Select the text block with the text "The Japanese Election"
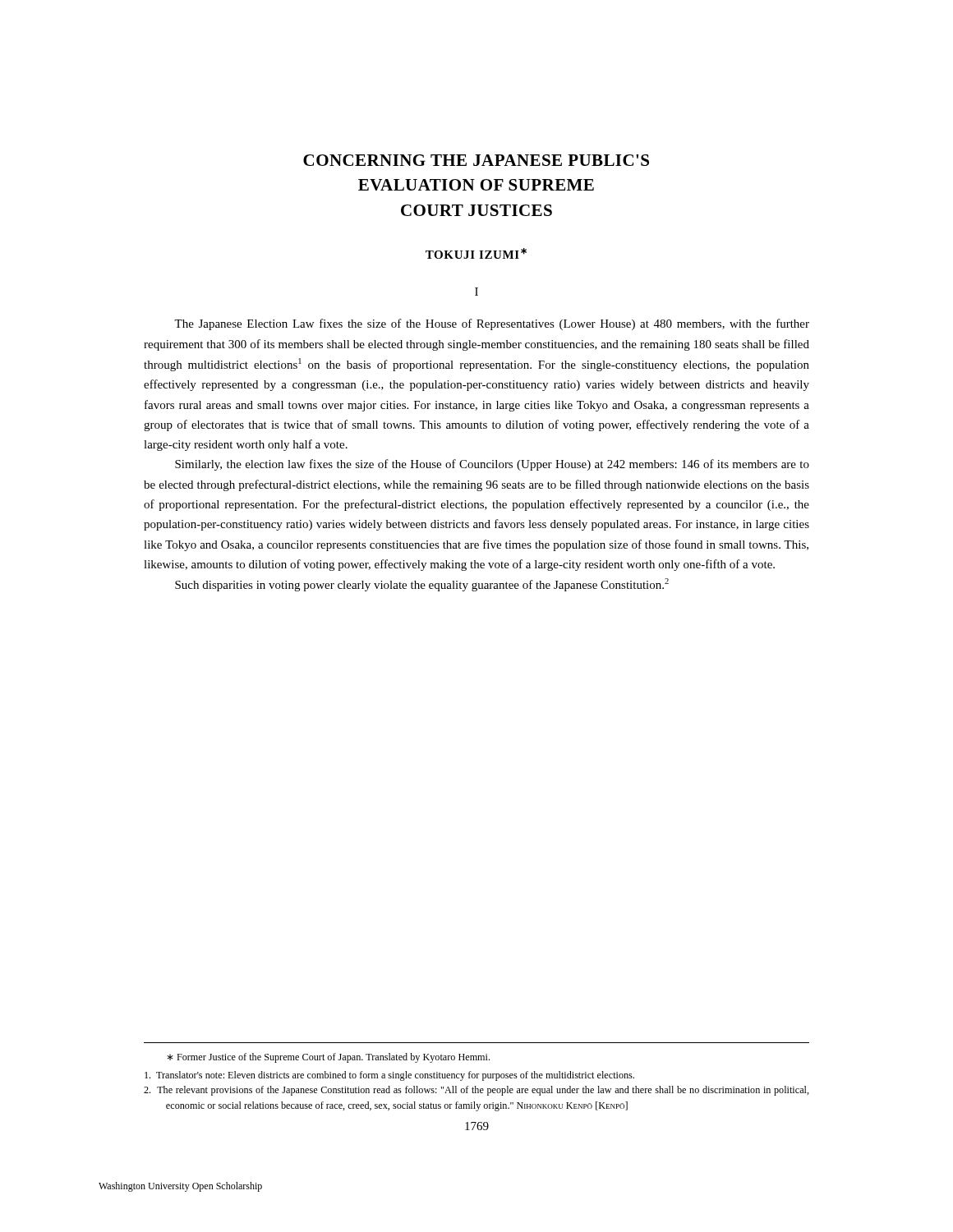 [x=476, y=384]
